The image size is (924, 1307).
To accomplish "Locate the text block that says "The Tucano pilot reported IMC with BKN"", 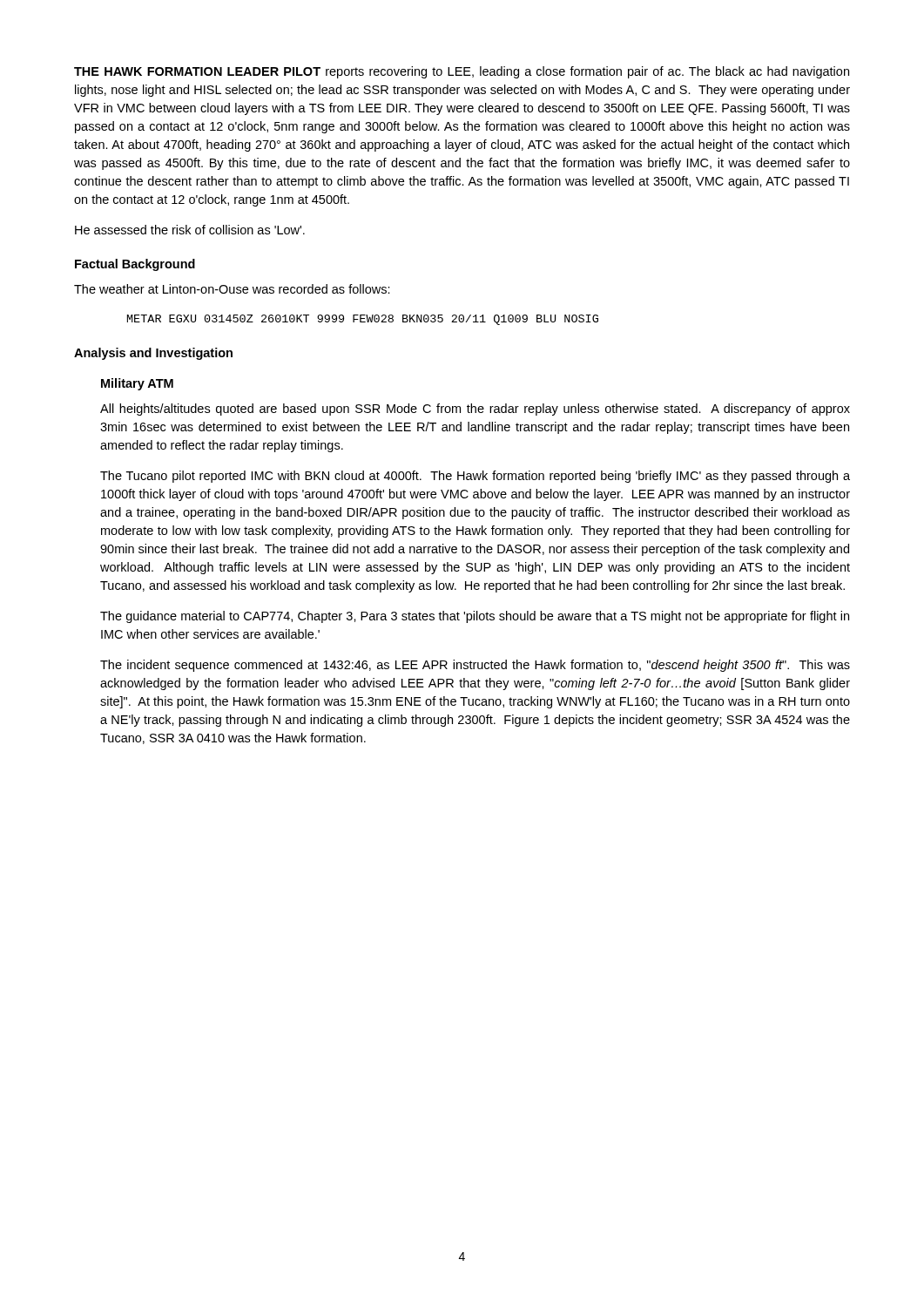I will click(x=475, y=531).
